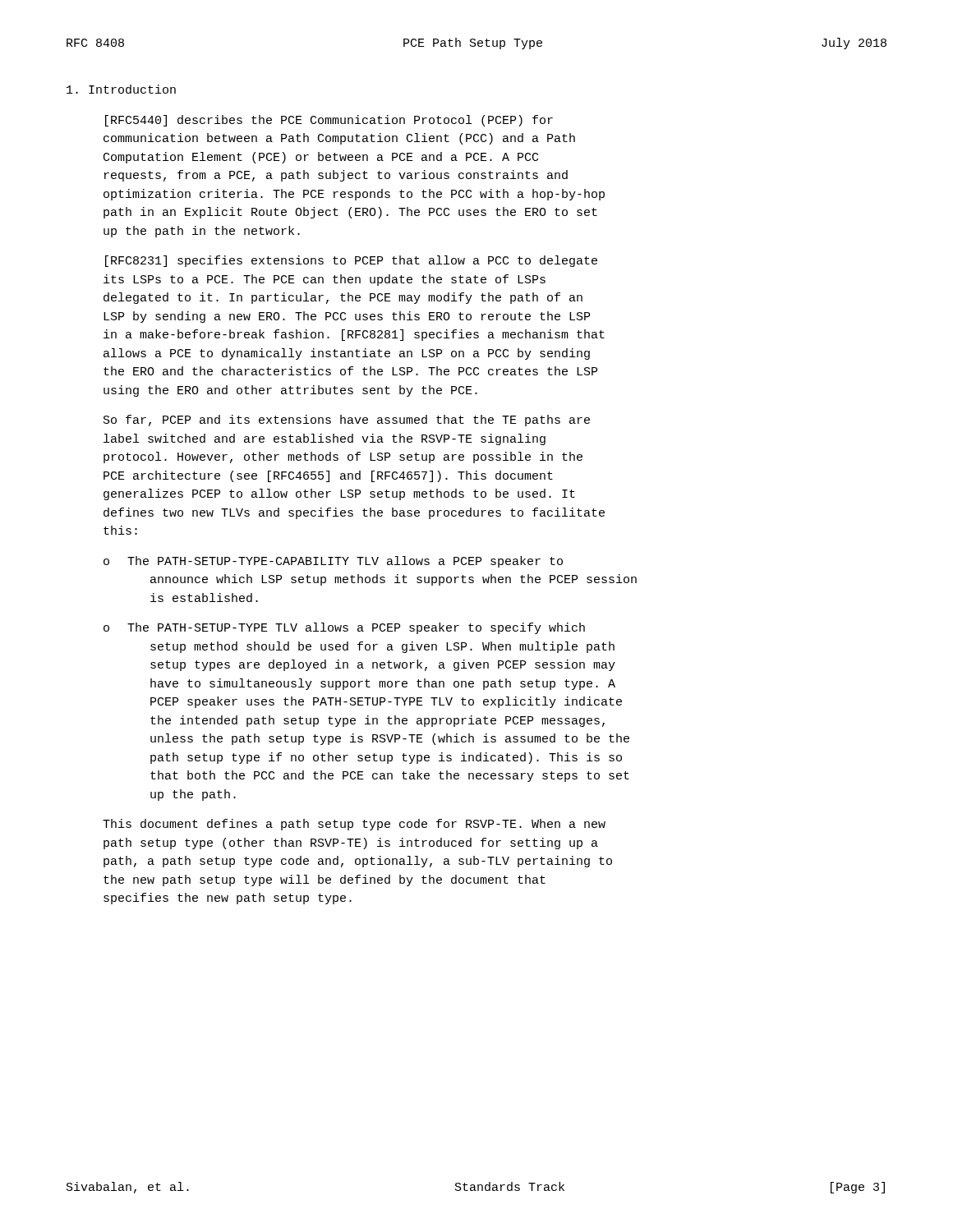Click where it says "1. Introduction"
This screenshot has height=1232, width=953.
[x=121, y=91]
